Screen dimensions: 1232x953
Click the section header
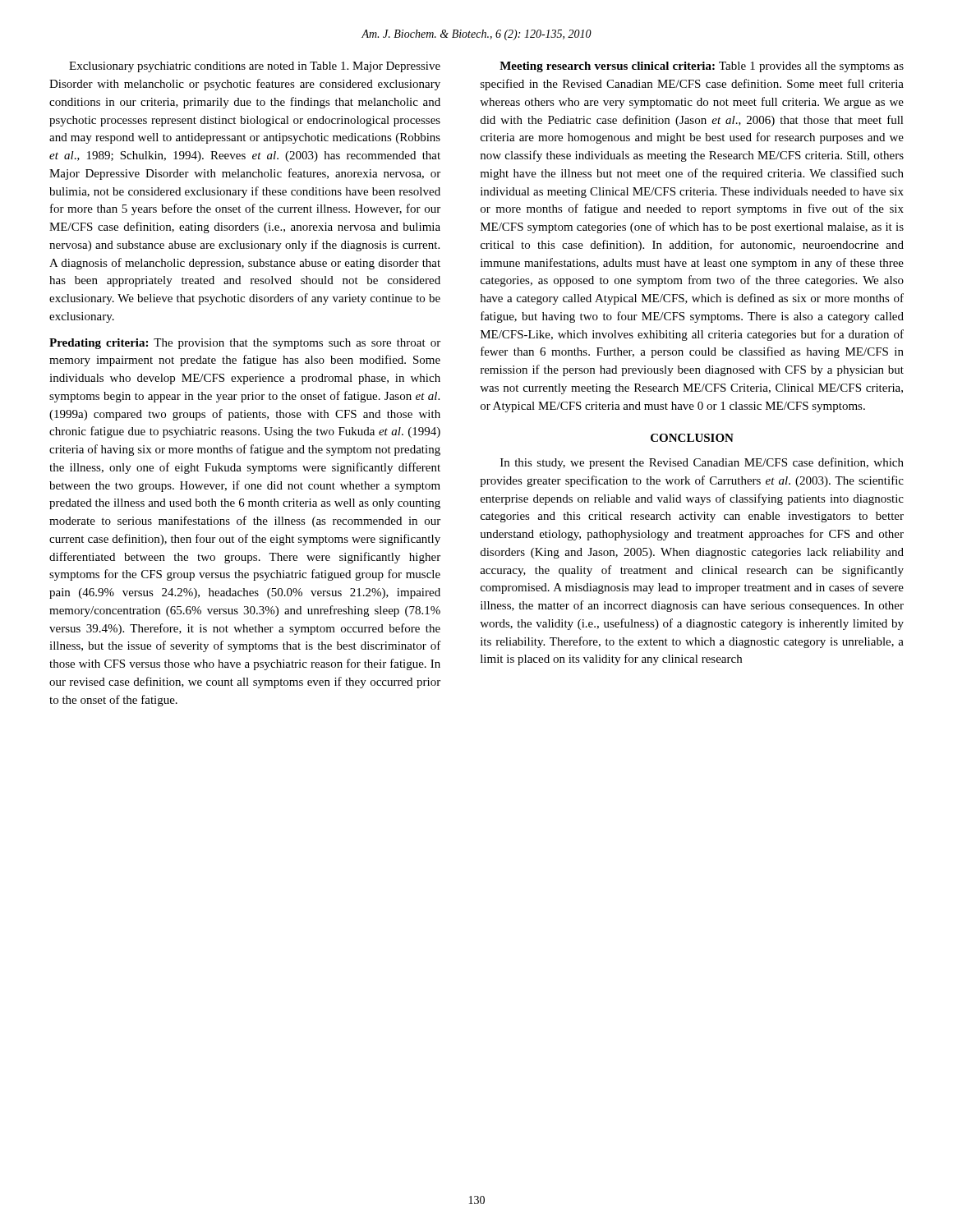(692, 438)
